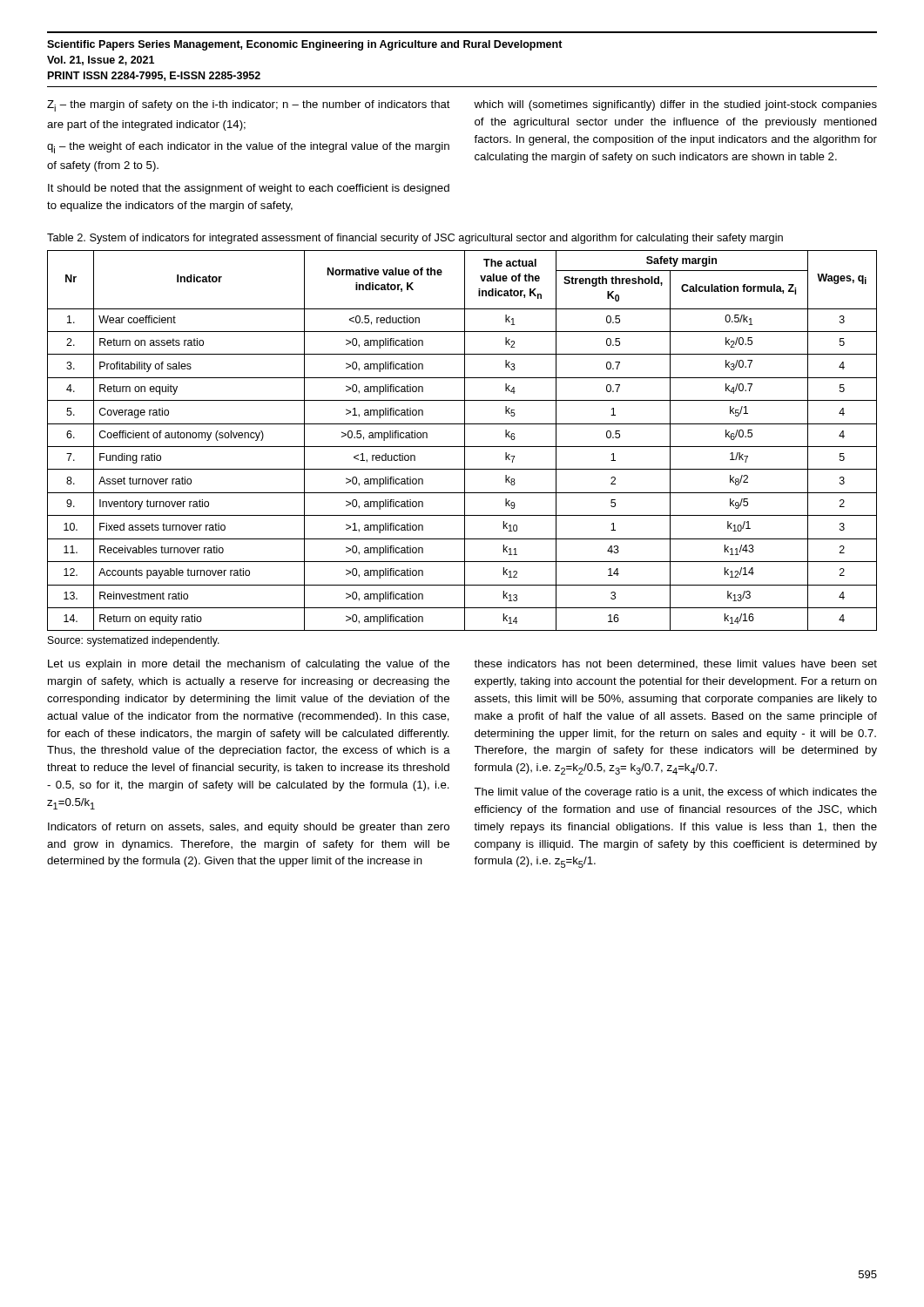Viewport: 924px width, 1307px height.
Task: Click a table
Action: [462, 441]
